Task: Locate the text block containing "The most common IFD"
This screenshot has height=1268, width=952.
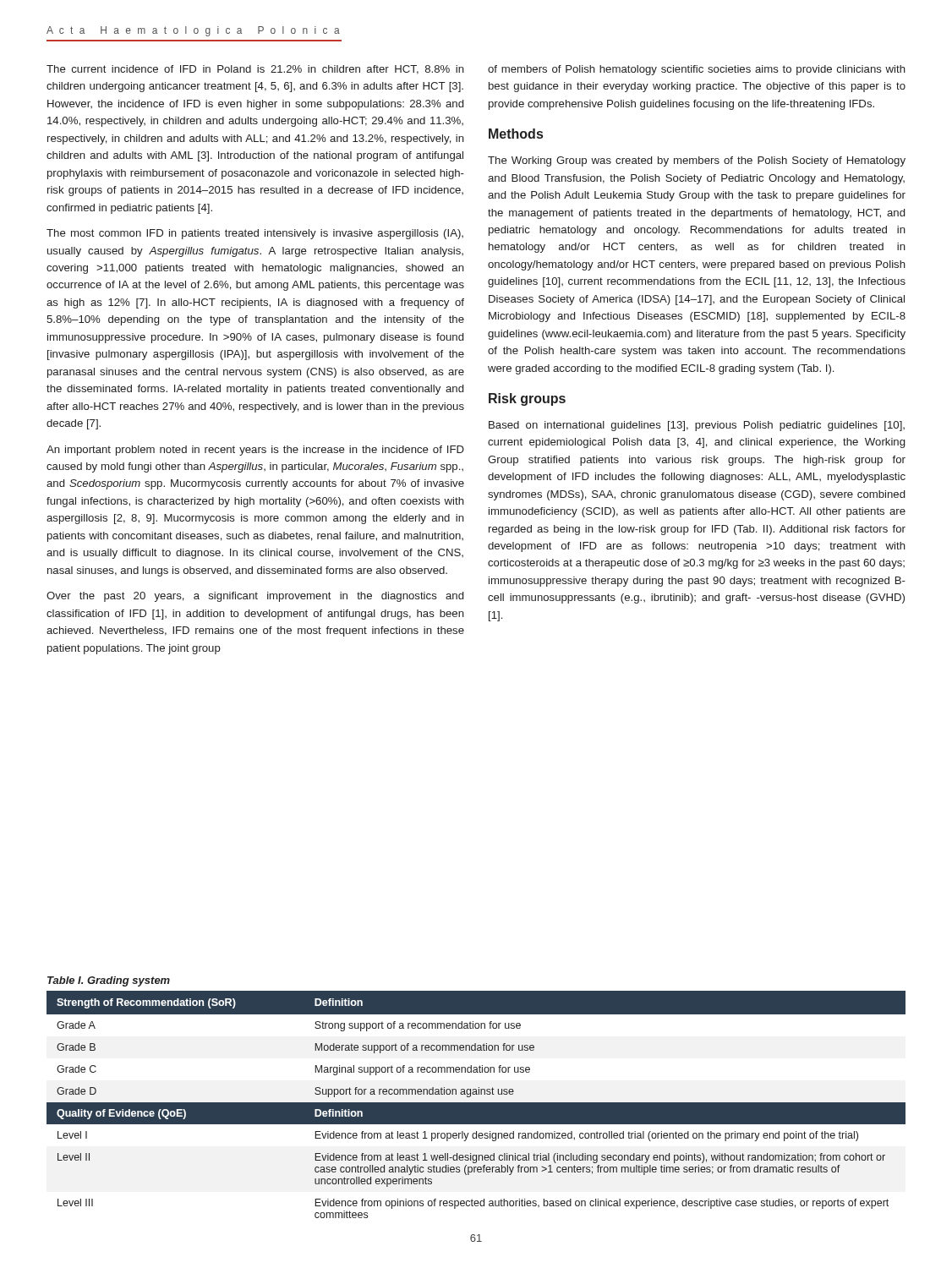Action: click(x=255, y=329)
